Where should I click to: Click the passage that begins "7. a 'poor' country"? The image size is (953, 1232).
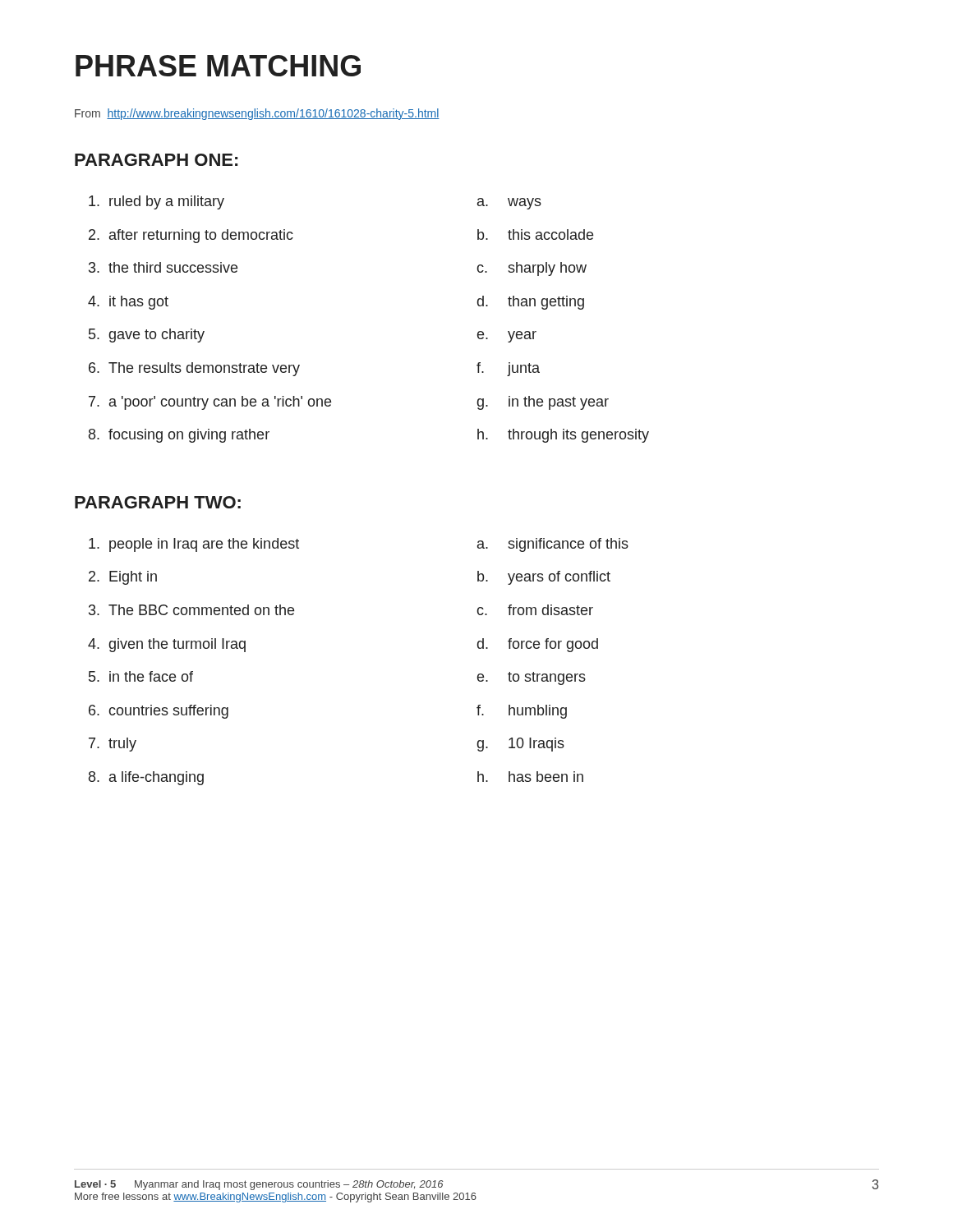(203, 402)
